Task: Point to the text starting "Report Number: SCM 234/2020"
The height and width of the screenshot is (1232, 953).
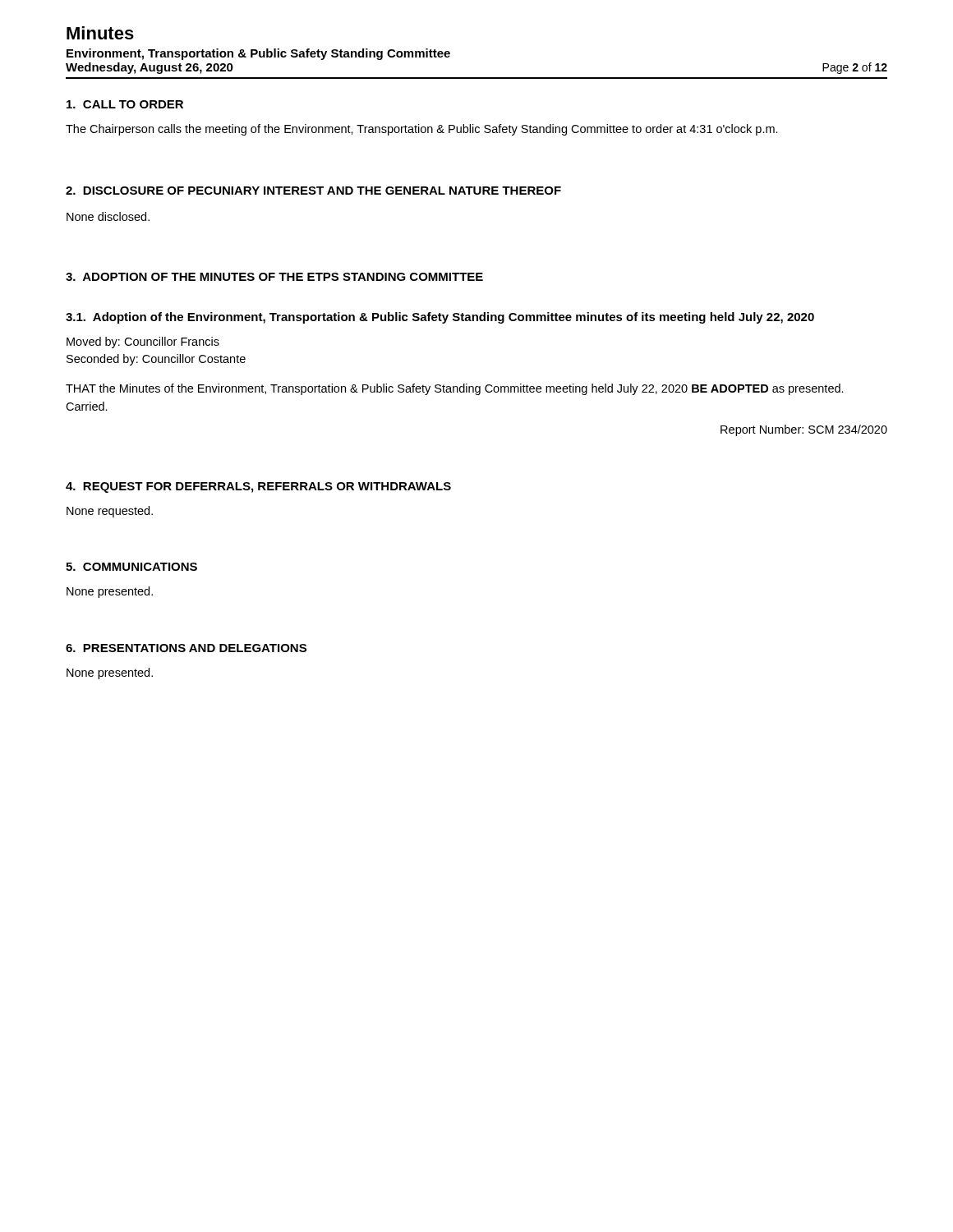Action: [804, 429]
